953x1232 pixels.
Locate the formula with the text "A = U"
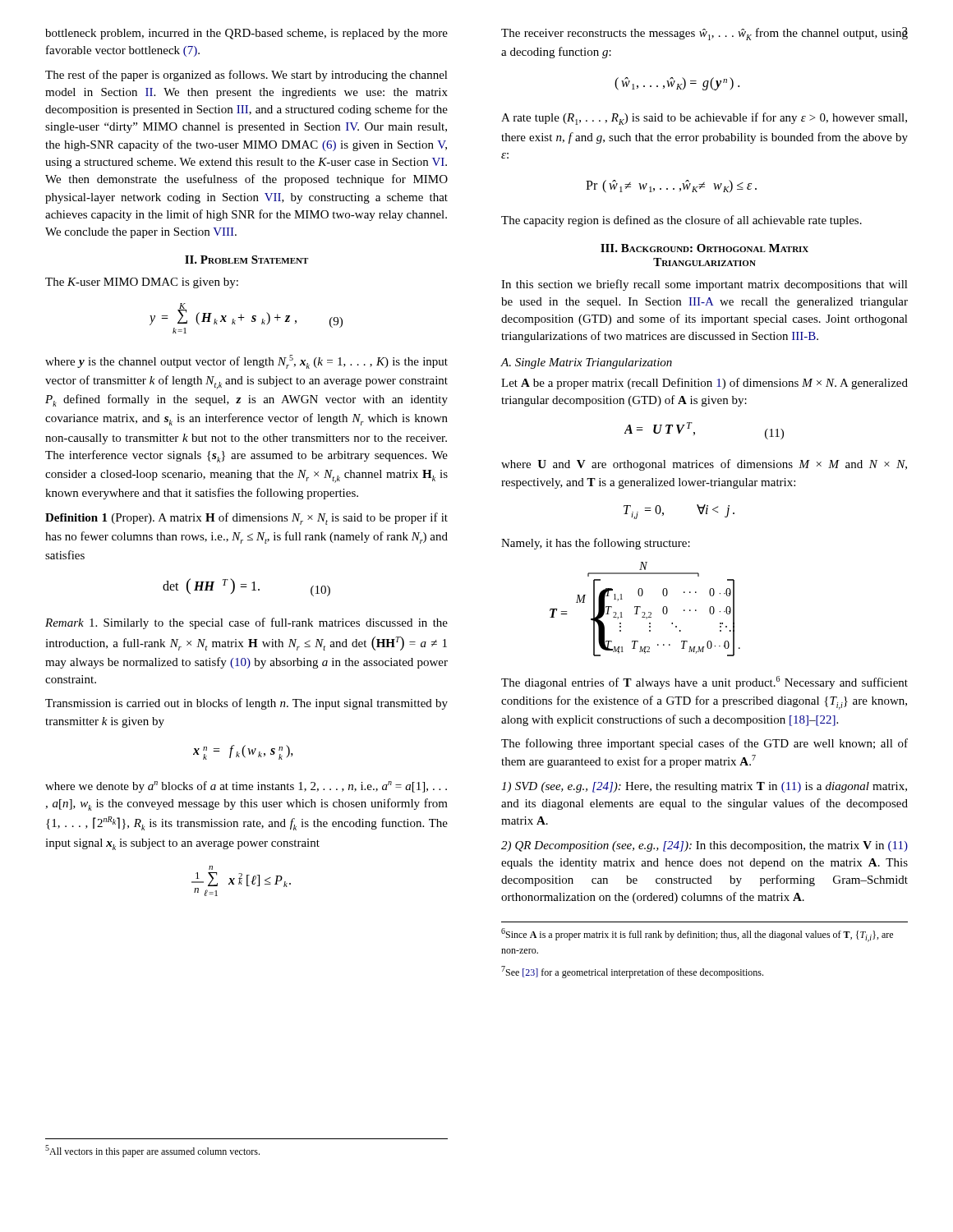pos(705,433)
